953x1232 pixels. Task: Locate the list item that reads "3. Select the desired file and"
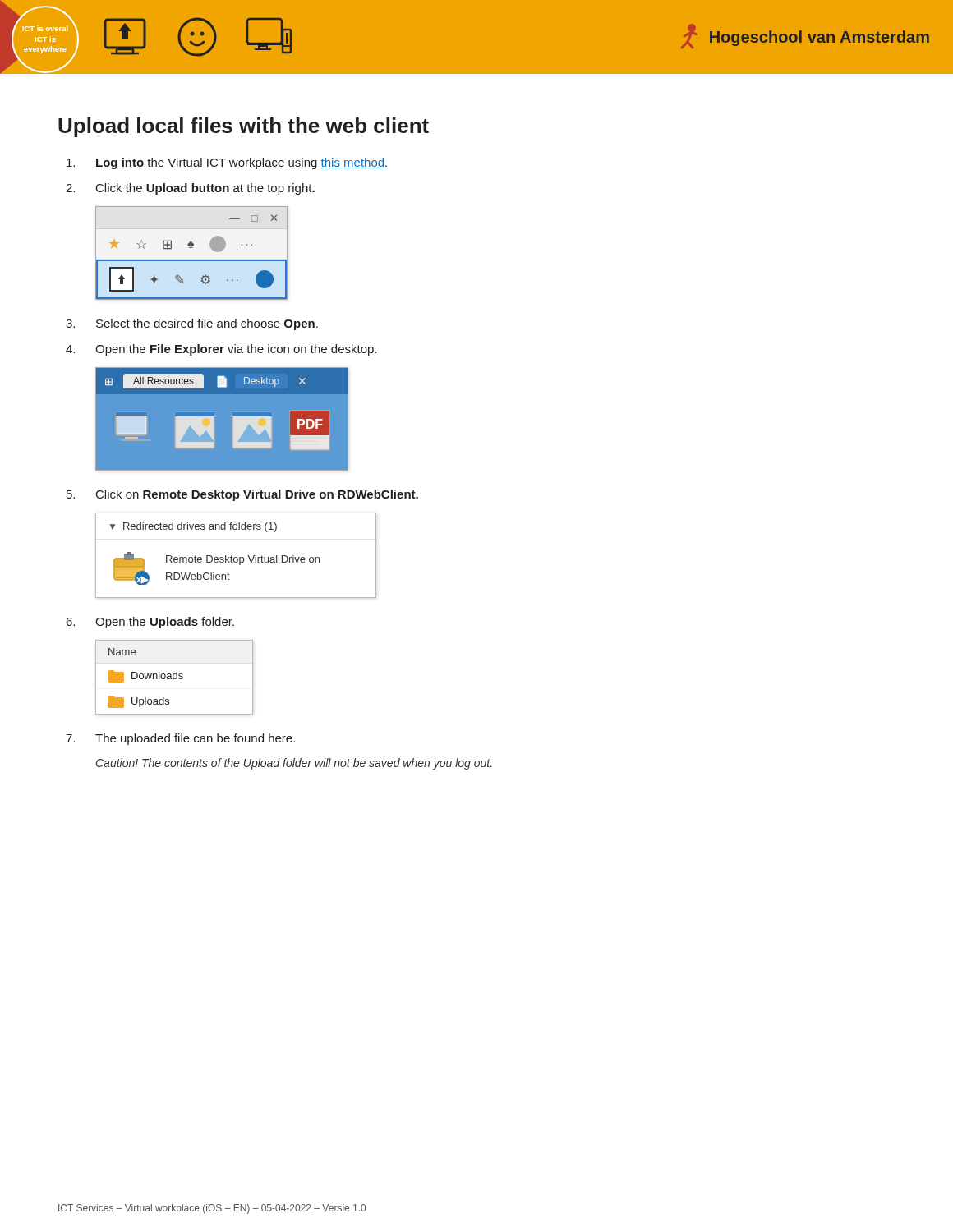192,323
